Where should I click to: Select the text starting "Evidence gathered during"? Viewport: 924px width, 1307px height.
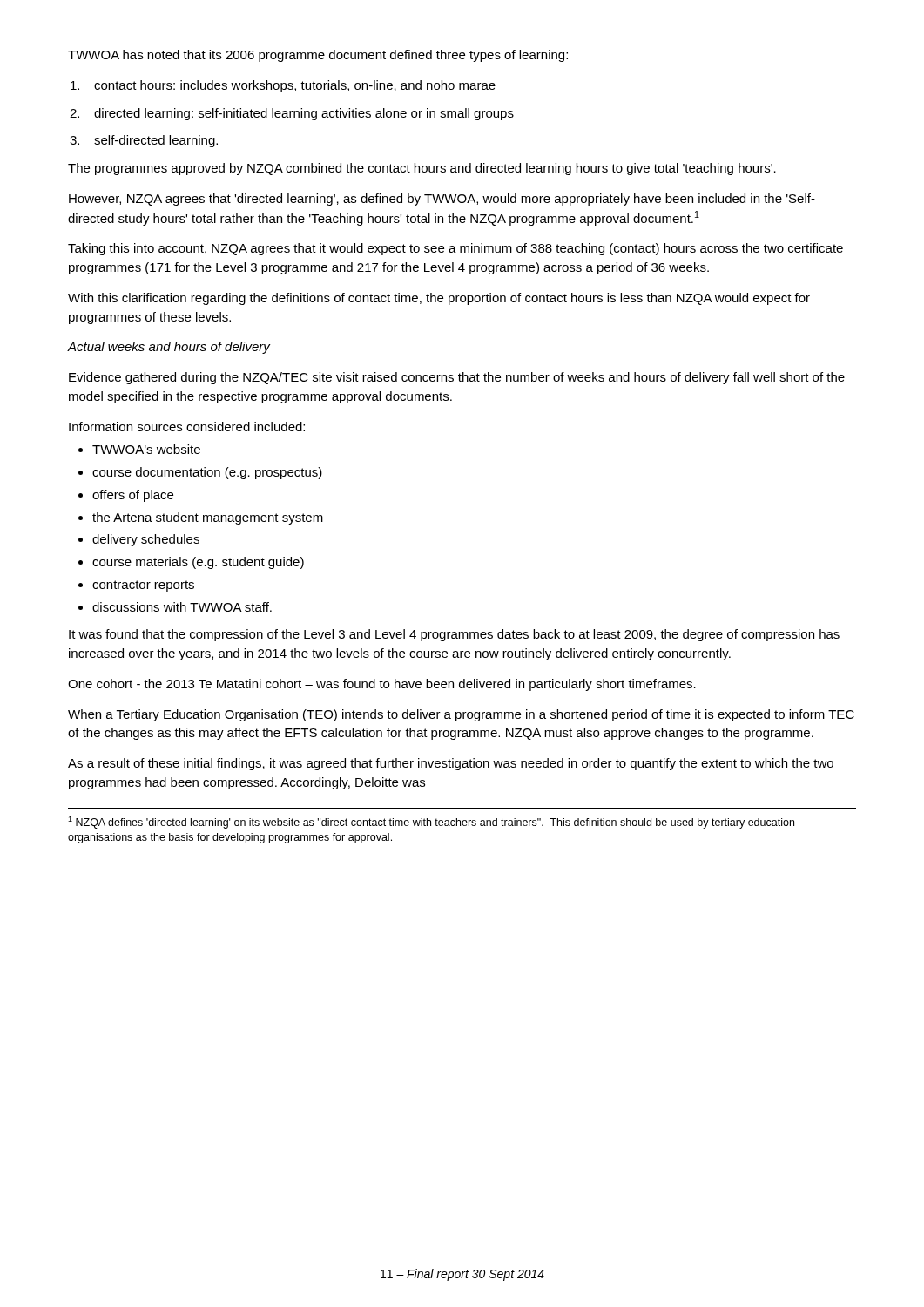pos(462,387)
